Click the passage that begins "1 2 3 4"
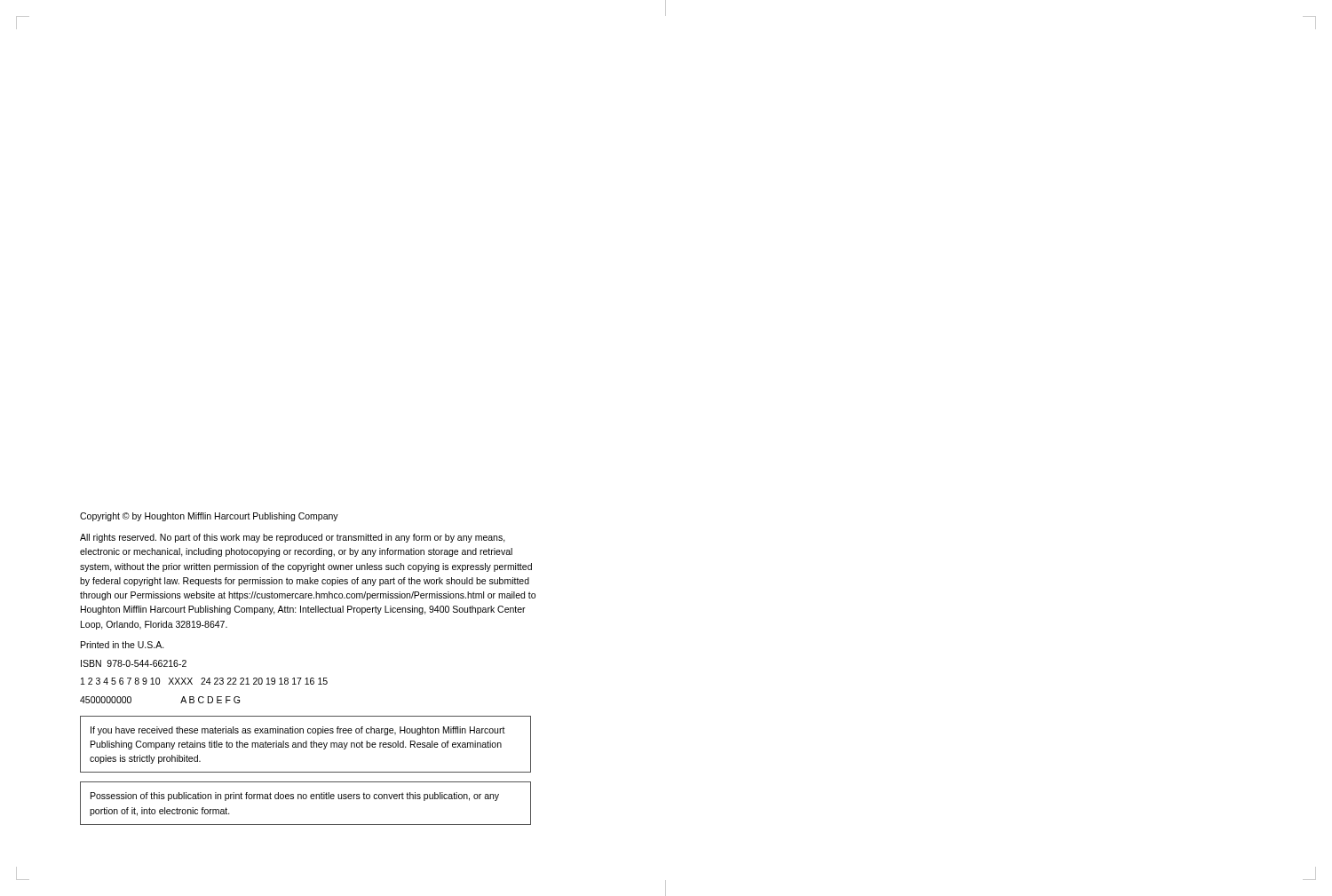 point(204,681)
